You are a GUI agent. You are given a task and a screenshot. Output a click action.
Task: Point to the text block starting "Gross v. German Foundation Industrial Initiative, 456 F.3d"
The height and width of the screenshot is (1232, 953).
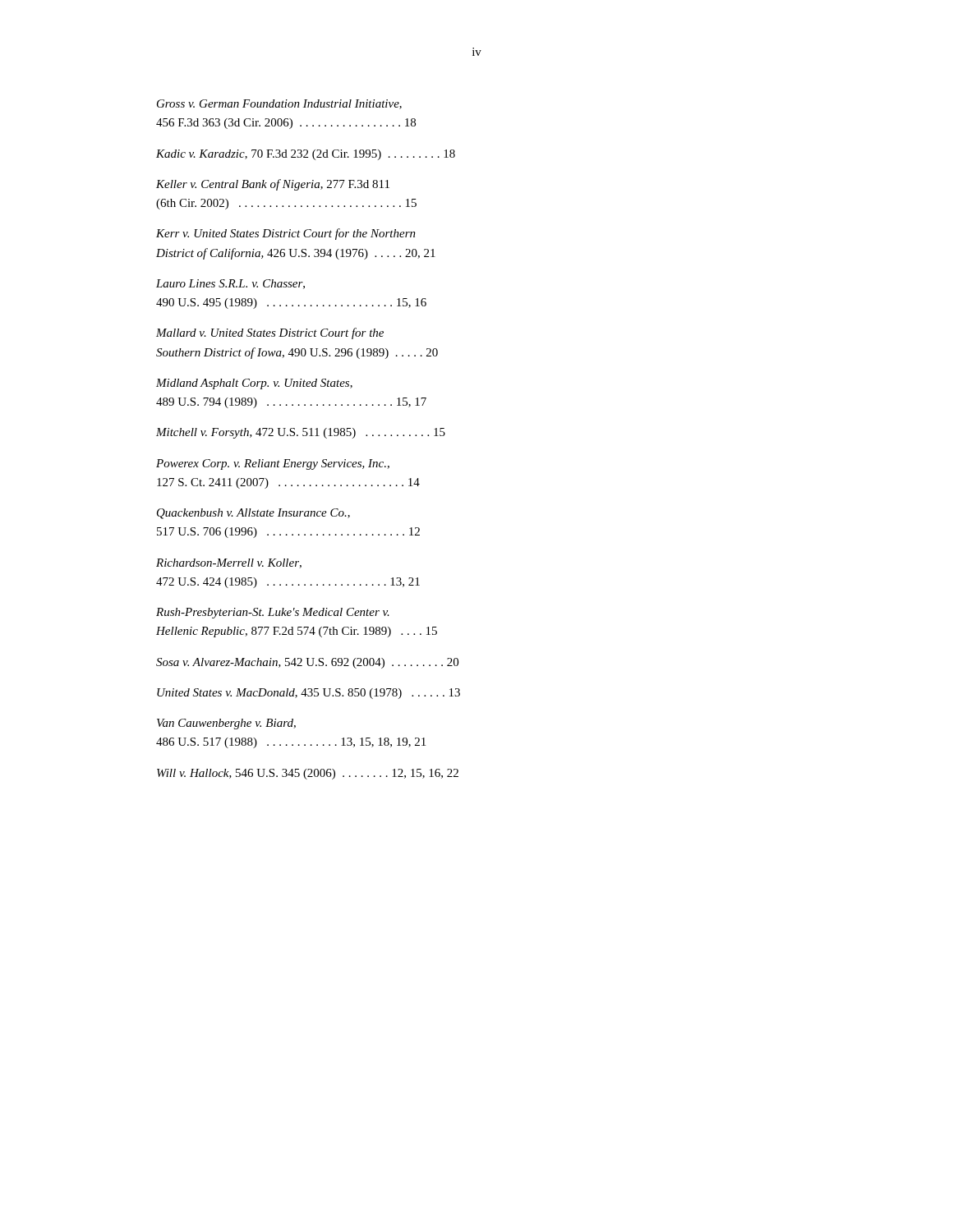point(286,113)
